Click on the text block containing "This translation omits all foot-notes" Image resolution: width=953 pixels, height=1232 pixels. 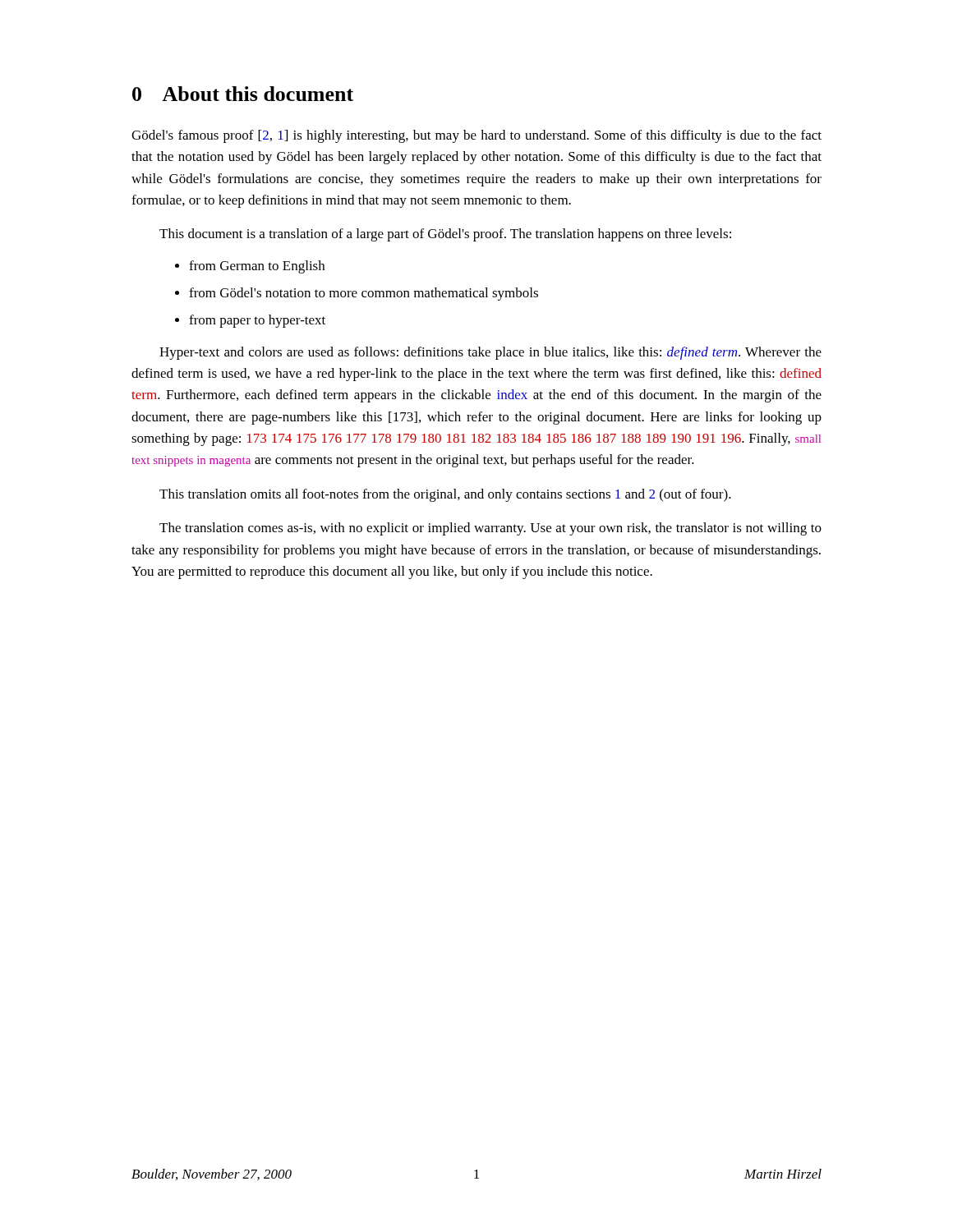(445, 494)
